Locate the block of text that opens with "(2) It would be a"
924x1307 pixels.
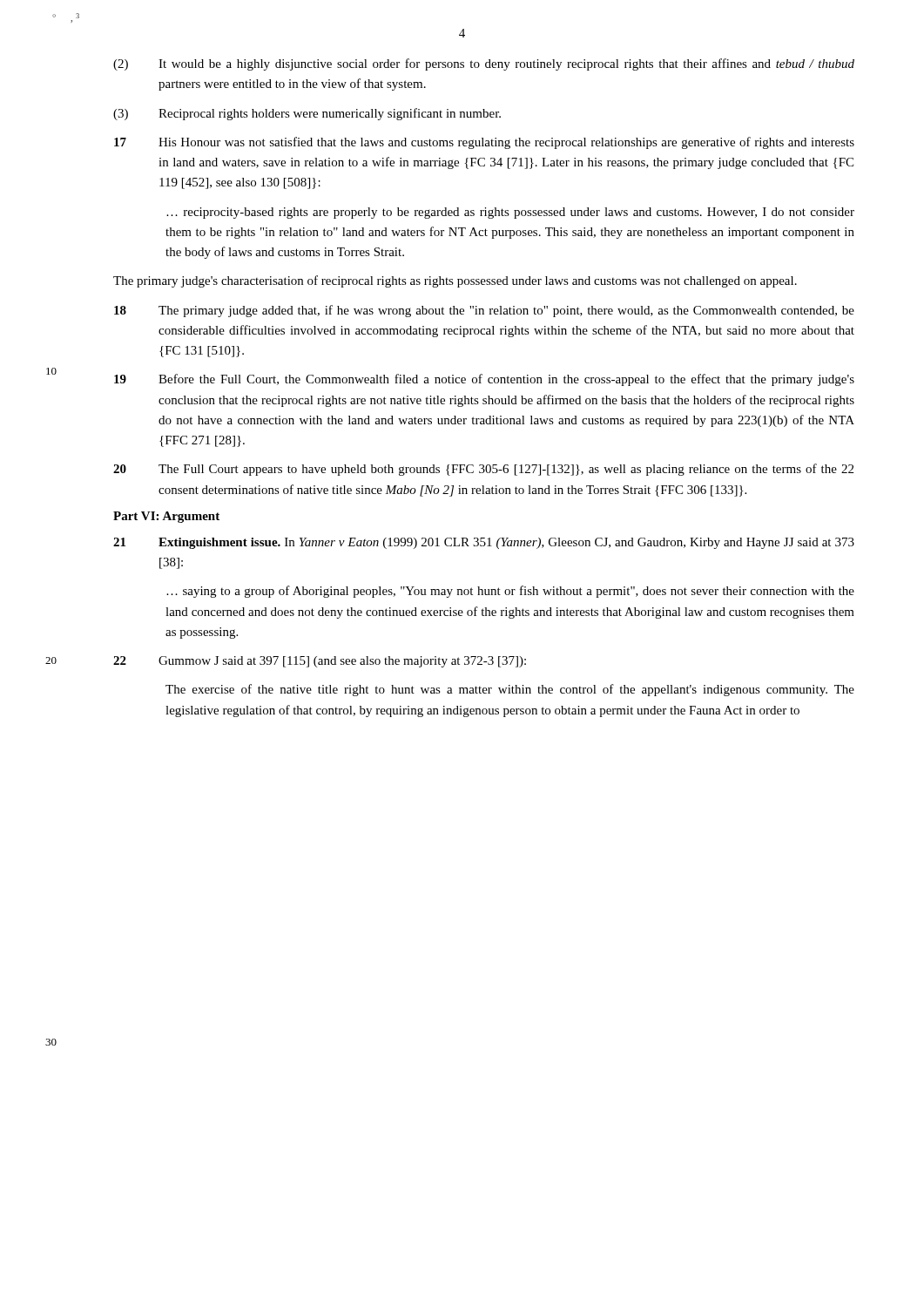click(484, 74)
